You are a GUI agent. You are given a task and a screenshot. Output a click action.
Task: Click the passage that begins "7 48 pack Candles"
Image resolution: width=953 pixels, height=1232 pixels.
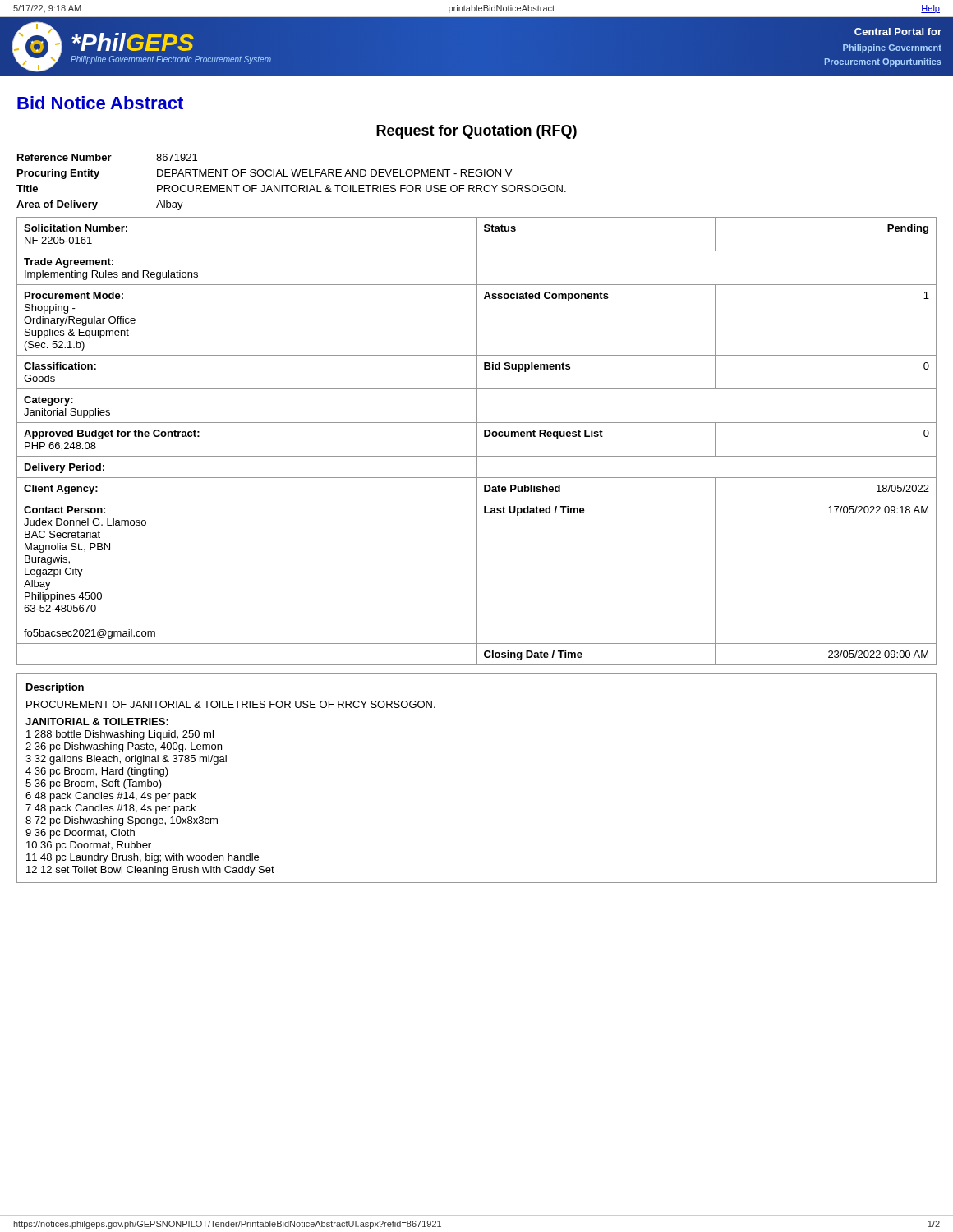[x=111, y=808]
